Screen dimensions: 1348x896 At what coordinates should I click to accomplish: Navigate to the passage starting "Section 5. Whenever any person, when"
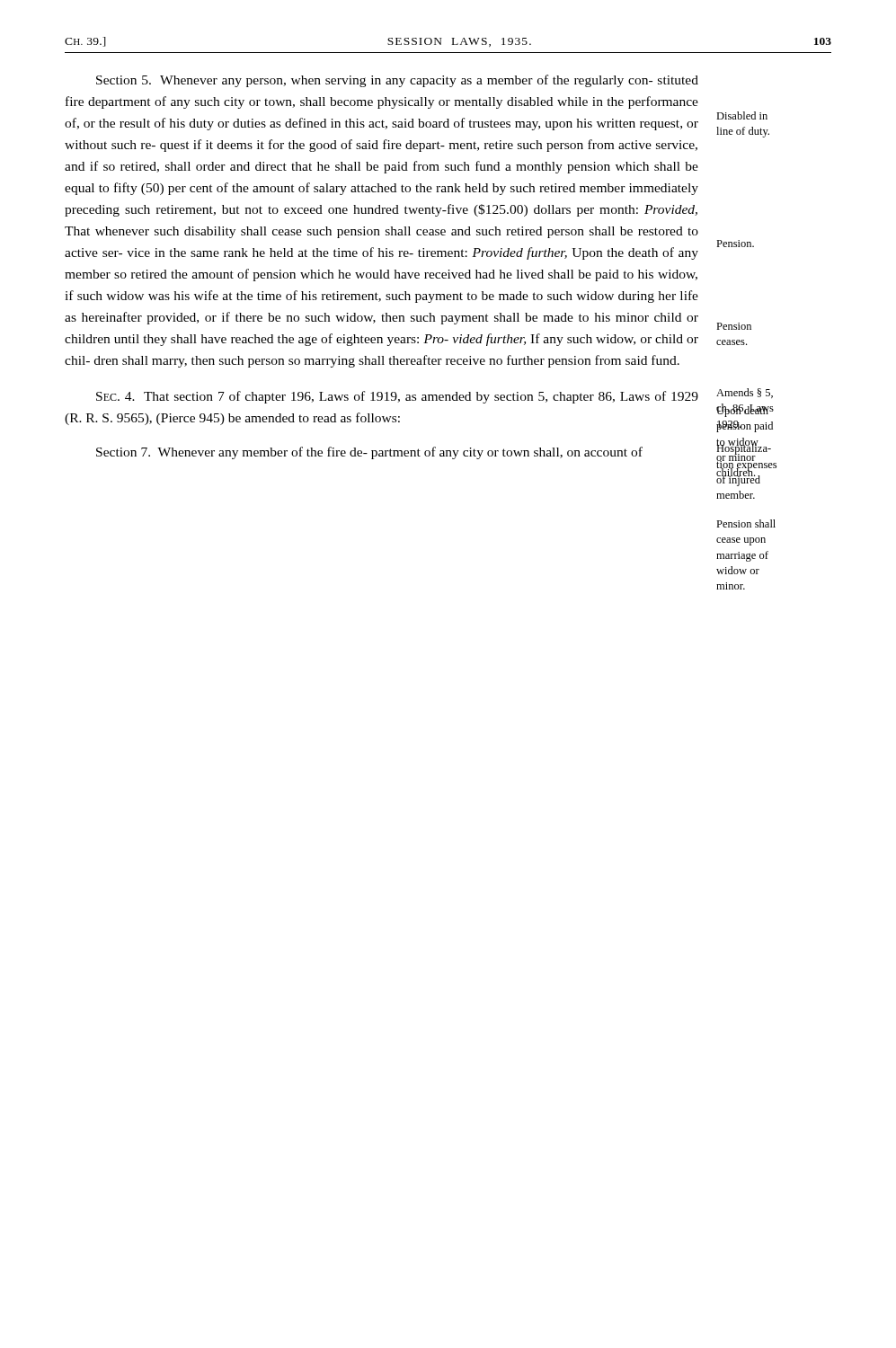[x=381, y=220]
